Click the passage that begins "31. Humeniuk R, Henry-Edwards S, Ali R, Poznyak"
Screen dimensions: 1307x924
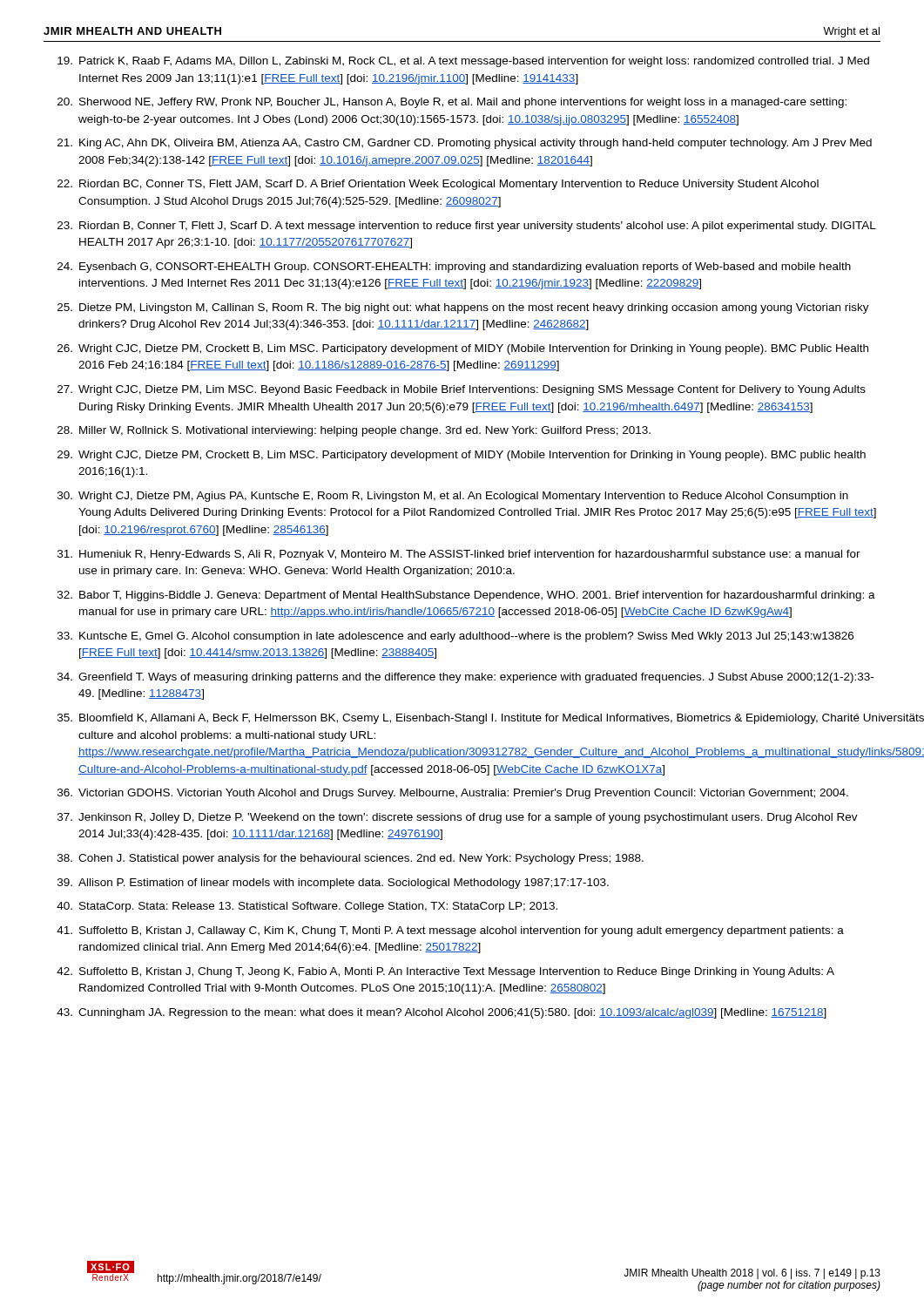[462, 562]
